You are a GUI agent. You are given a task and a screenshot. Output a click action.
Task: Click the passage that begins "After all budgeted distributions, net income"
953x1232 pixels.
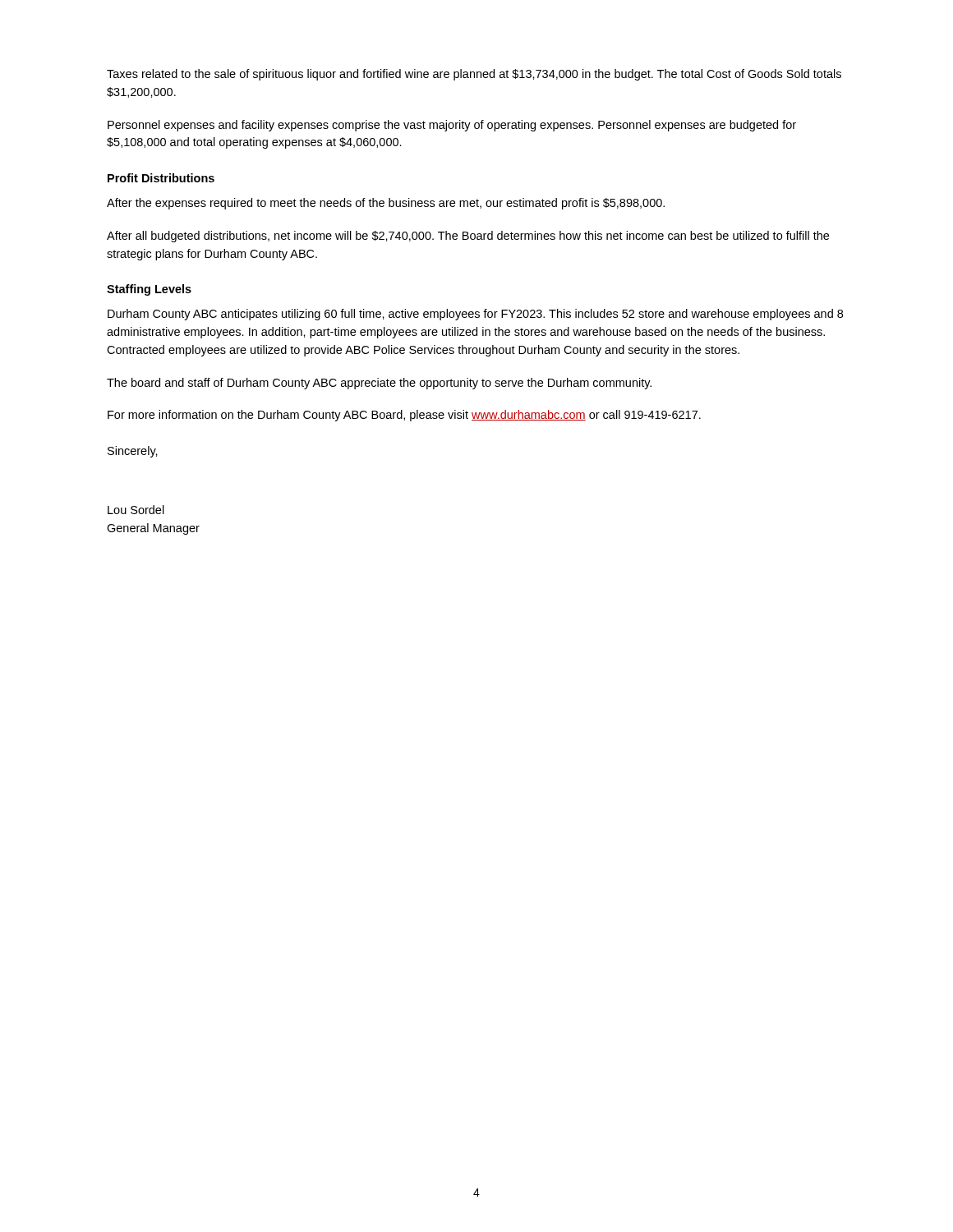pos(468,244)
